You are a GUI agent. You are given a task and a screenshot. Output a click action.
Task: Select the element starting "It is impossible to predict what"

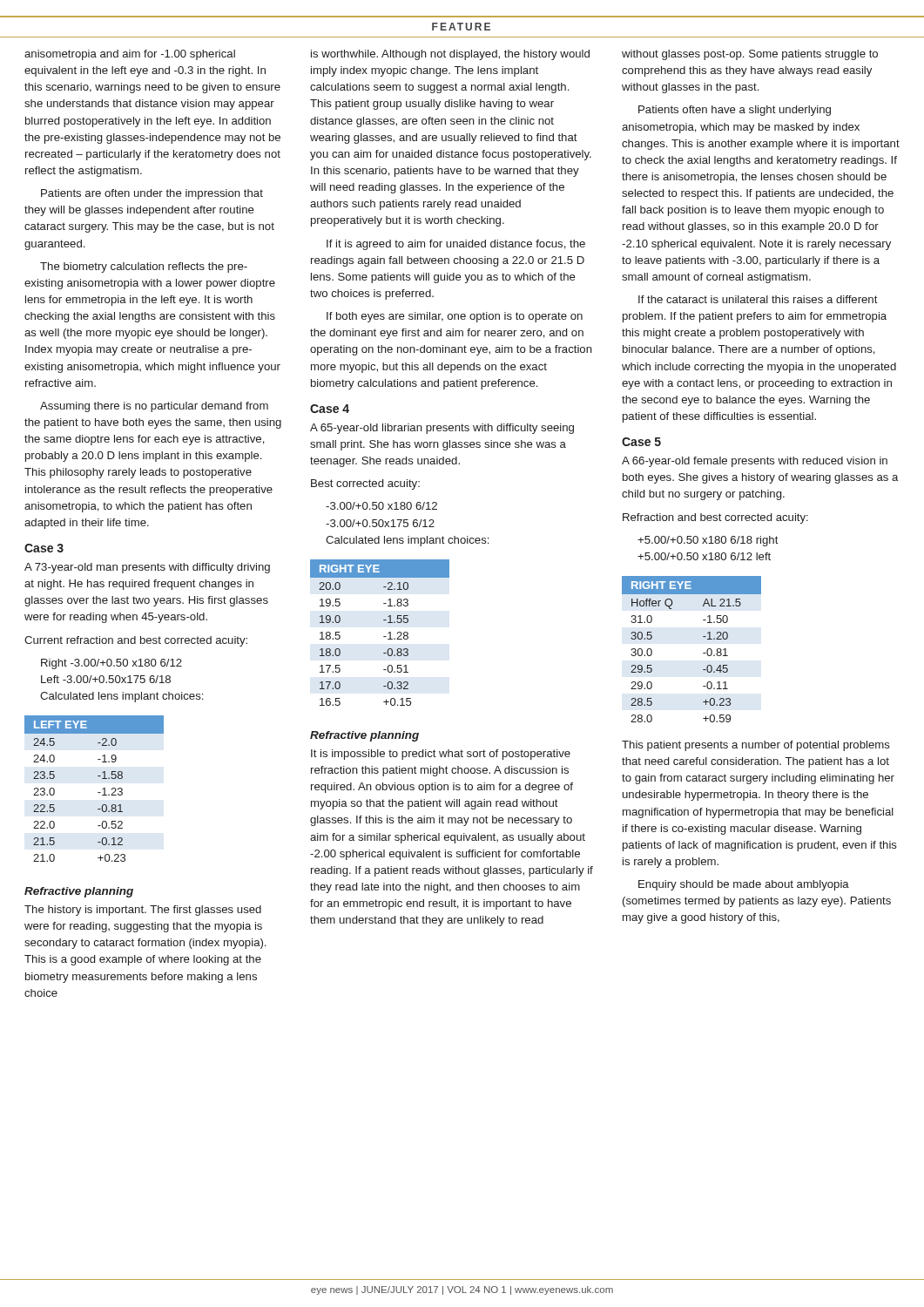[452, 837]
